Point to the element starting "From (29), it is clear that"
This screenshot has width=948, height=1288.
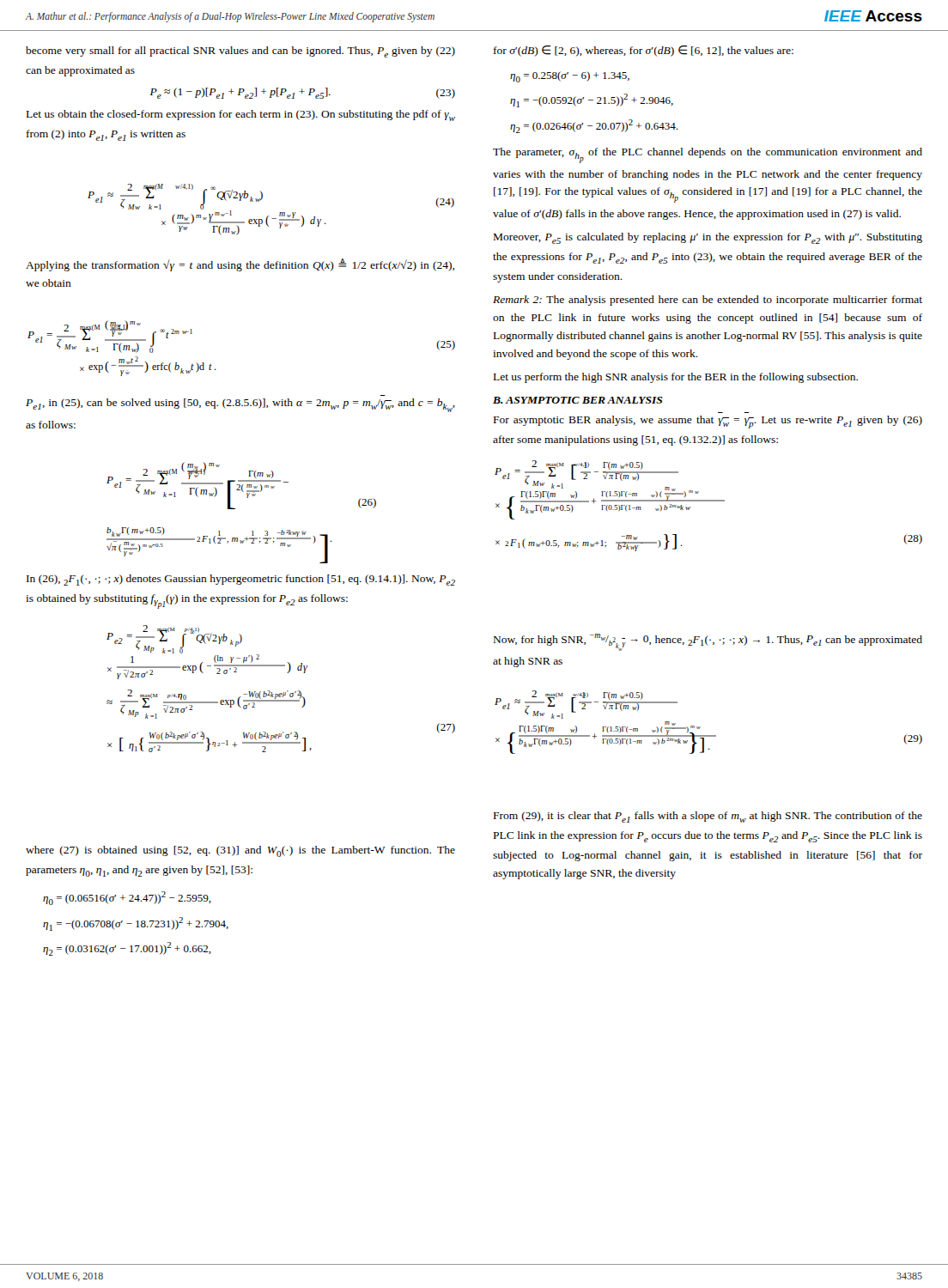click(708, 845)
